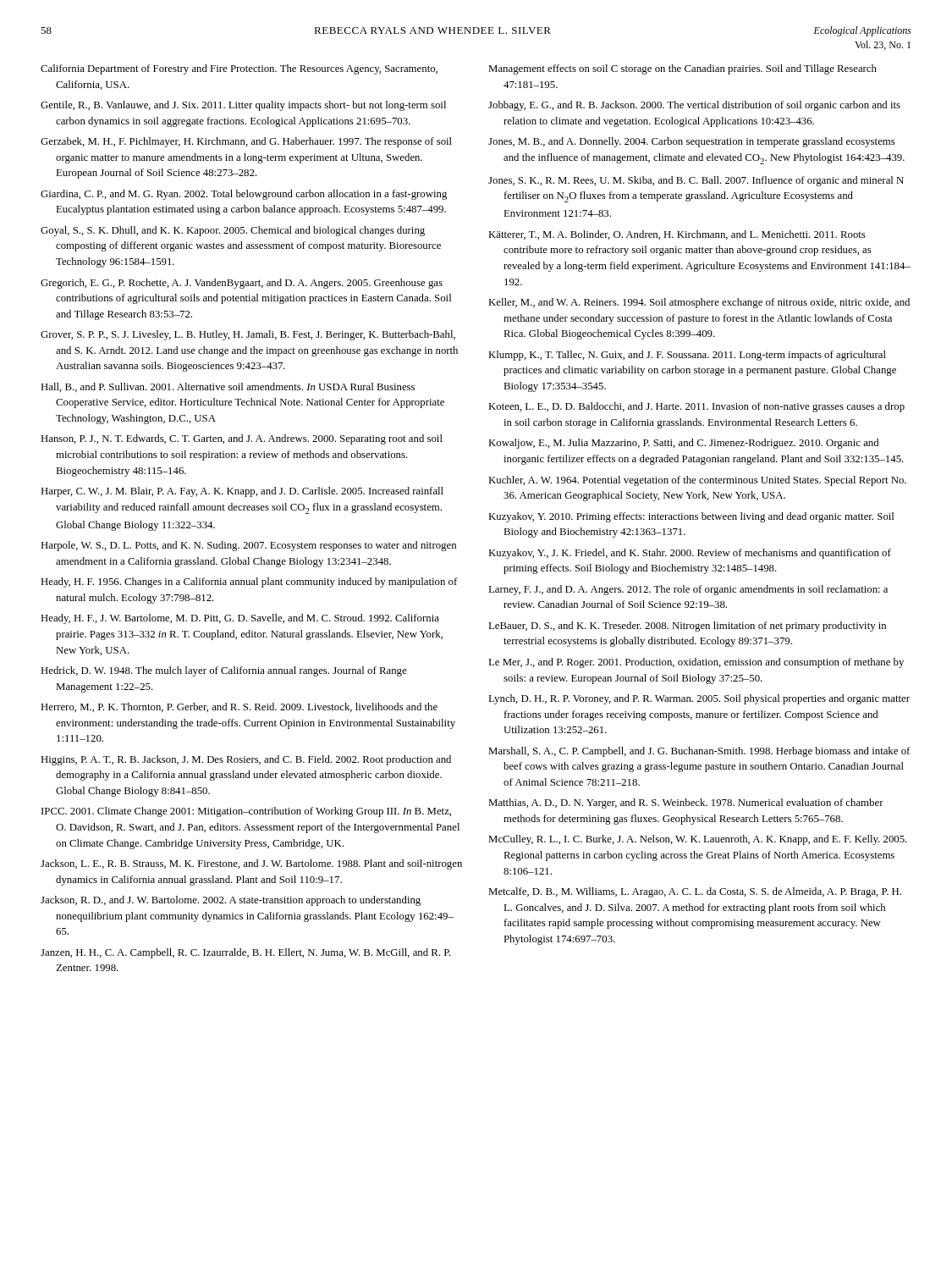Screen dimensions: 1270x952
Task: Click on the text starting "Jackson, L. E.,"
Action: point(251,872)
